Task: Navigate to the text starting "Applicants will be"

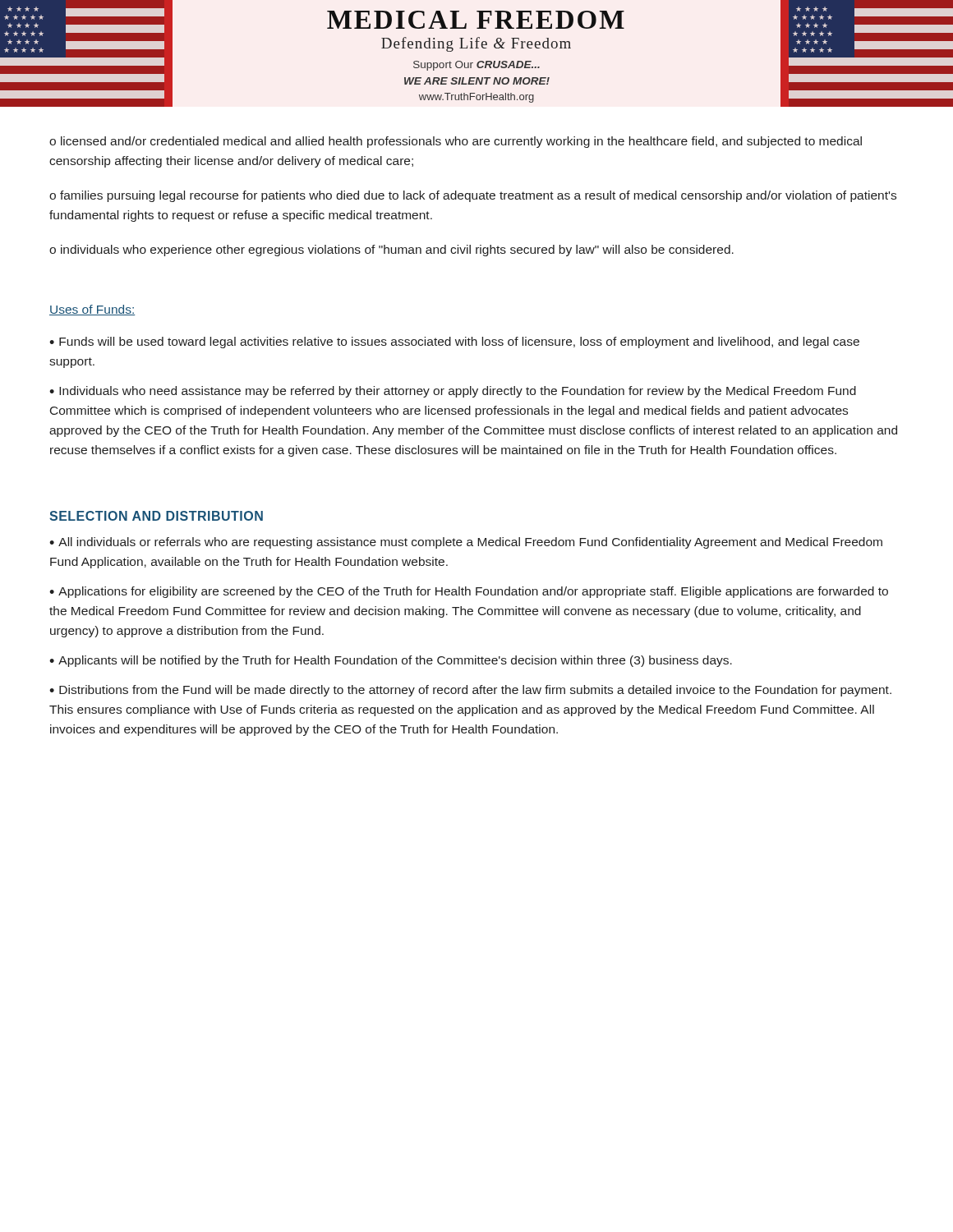Action: tap(396, 660)
